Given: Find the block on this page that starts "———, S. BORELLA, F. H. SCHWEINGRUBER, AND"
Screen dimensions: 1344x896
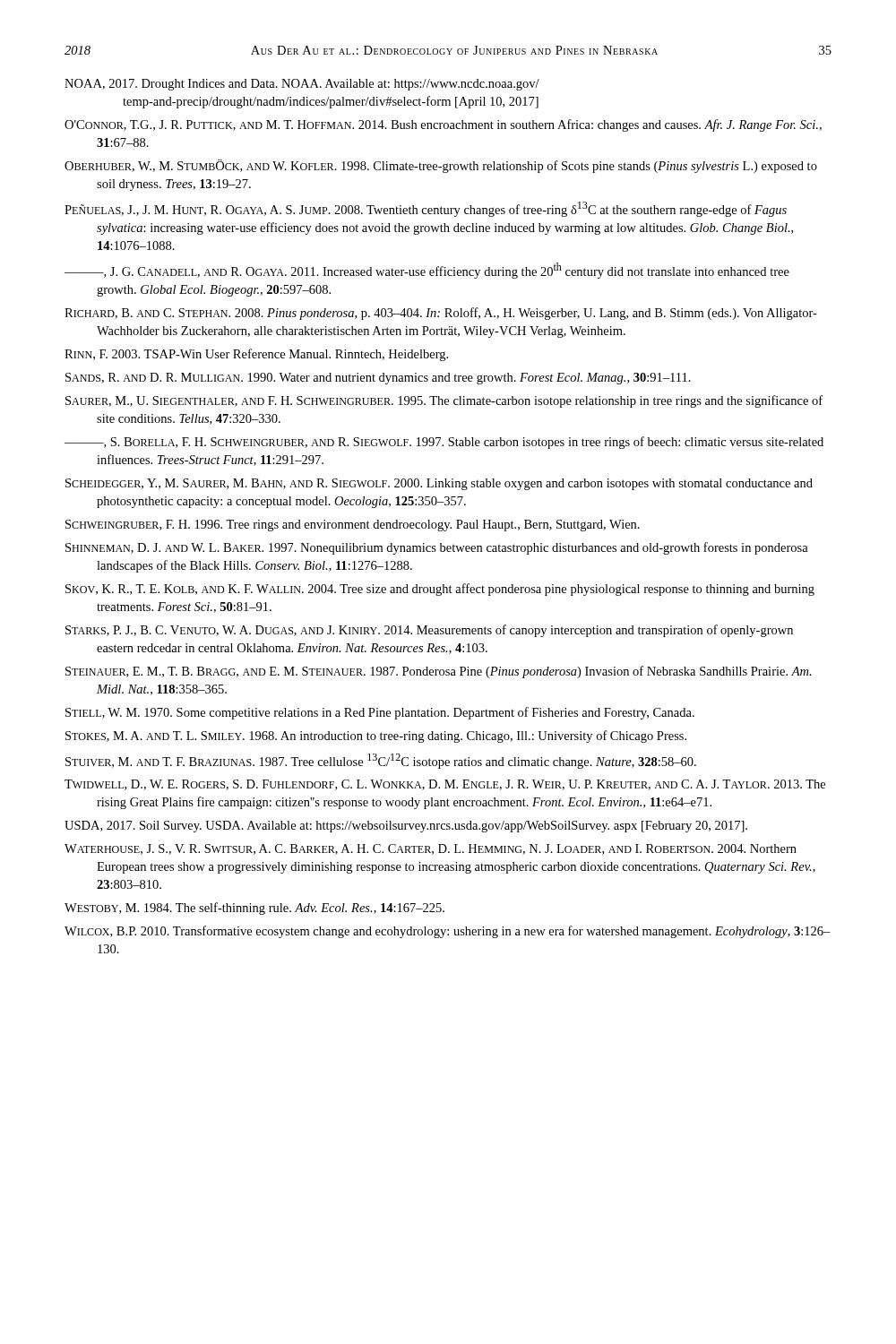Looking at the screenshot, I should pos(444,450).
